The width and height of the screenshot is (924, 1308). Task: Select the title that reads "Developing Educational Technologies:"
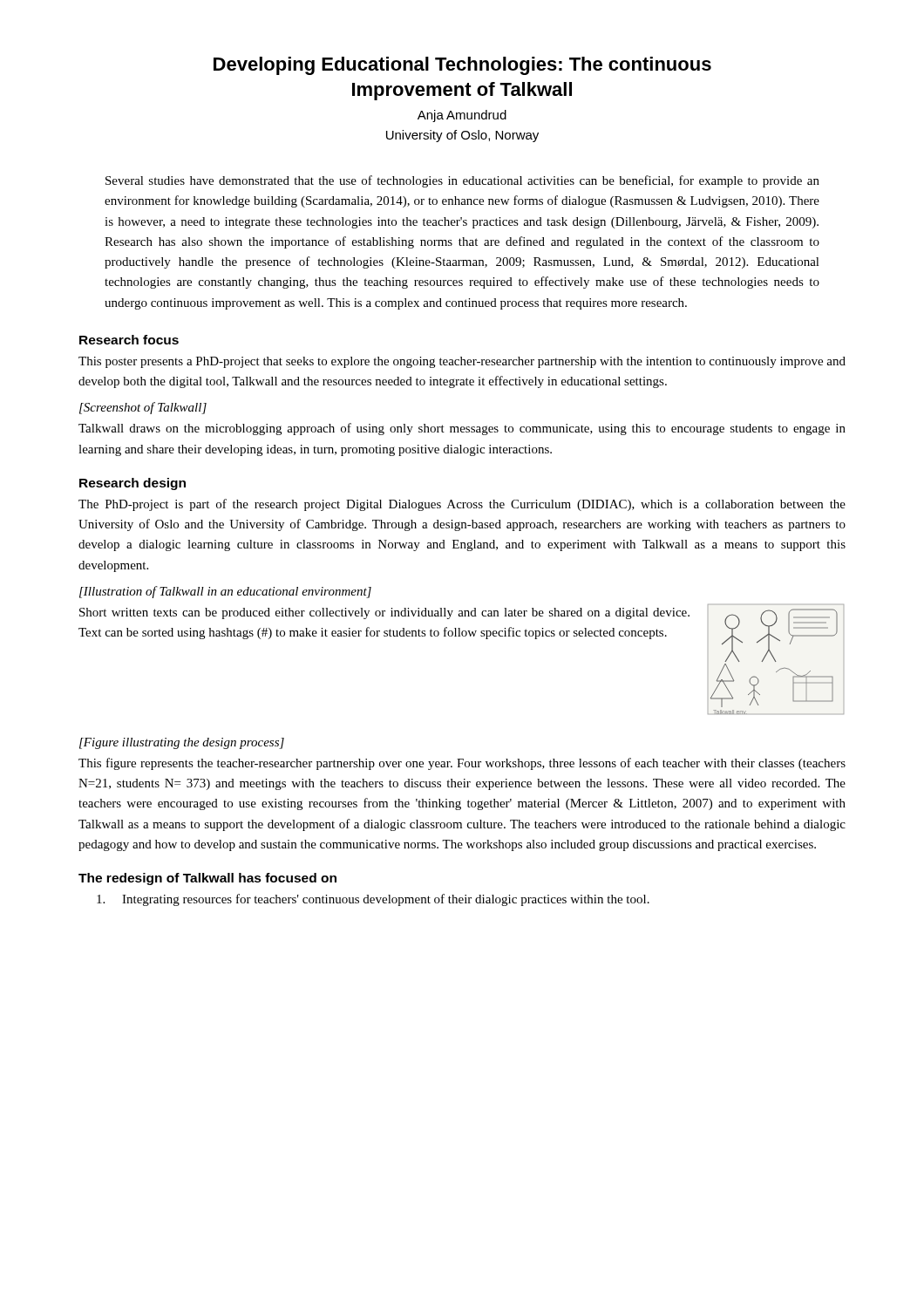(462, 77)
